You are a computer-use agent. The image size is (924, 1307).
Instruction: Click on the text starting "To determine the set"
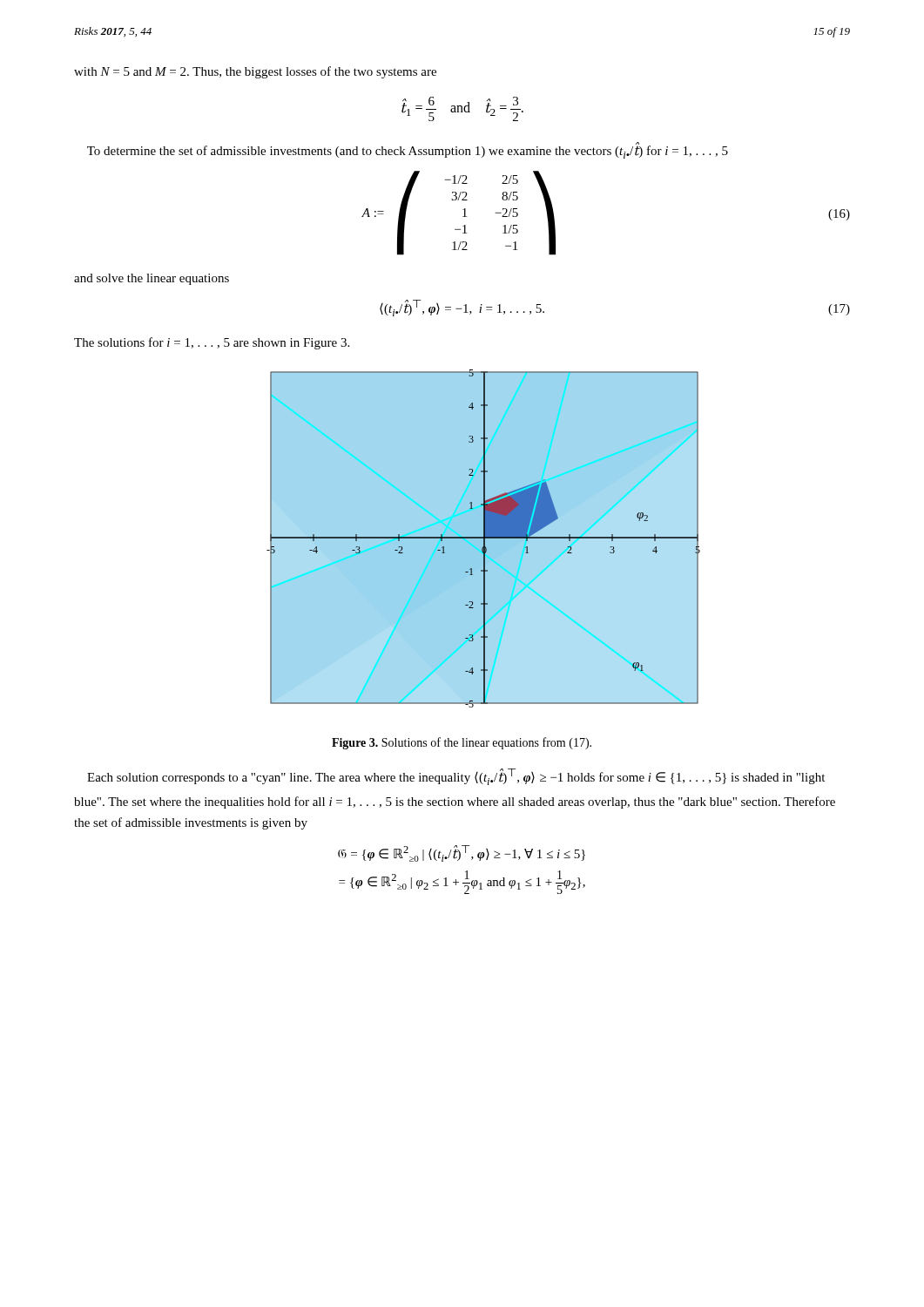401,152
